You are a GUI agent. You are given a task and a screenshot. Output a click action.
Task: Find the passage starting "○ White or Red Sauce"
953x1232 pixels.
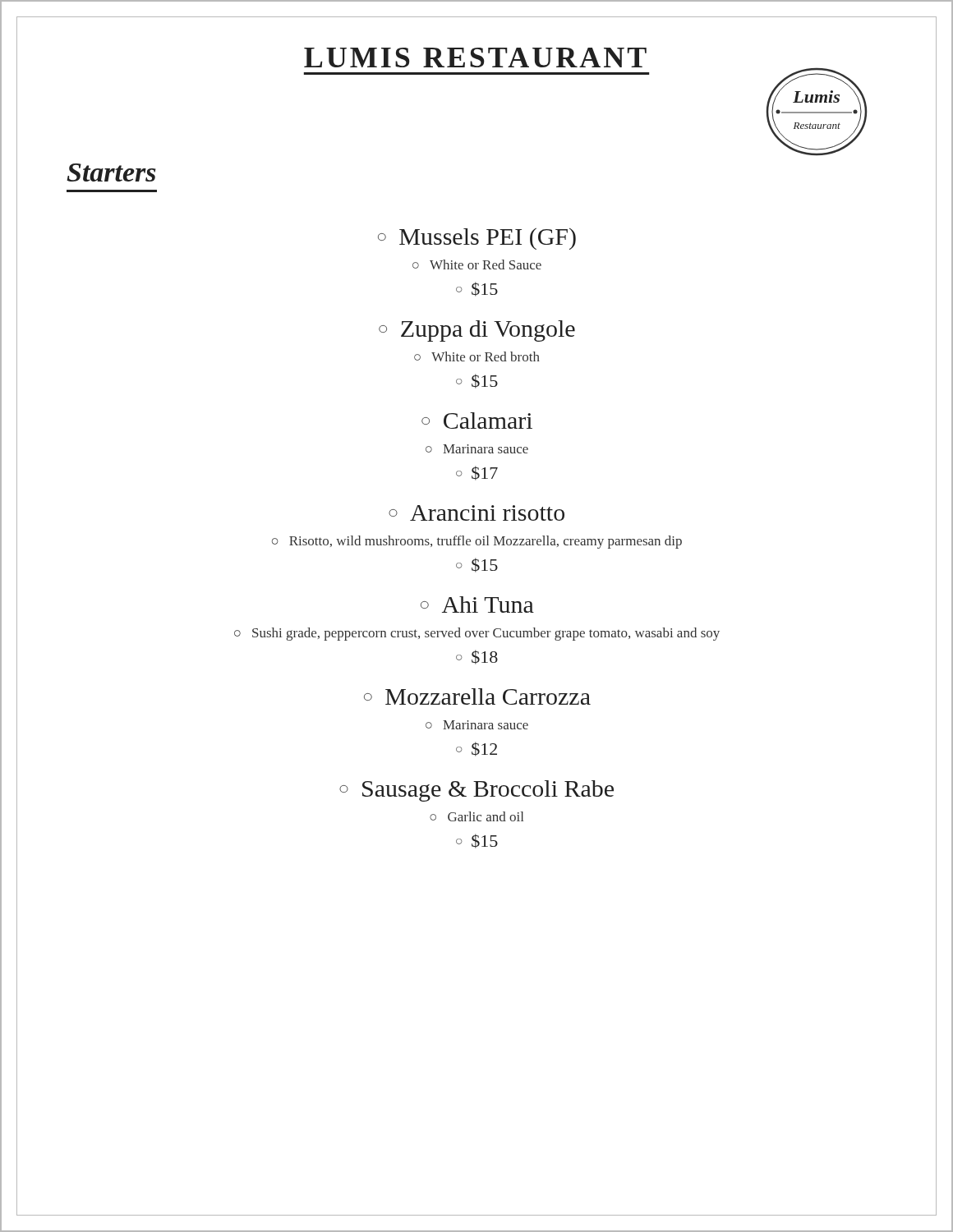(476, 265)
